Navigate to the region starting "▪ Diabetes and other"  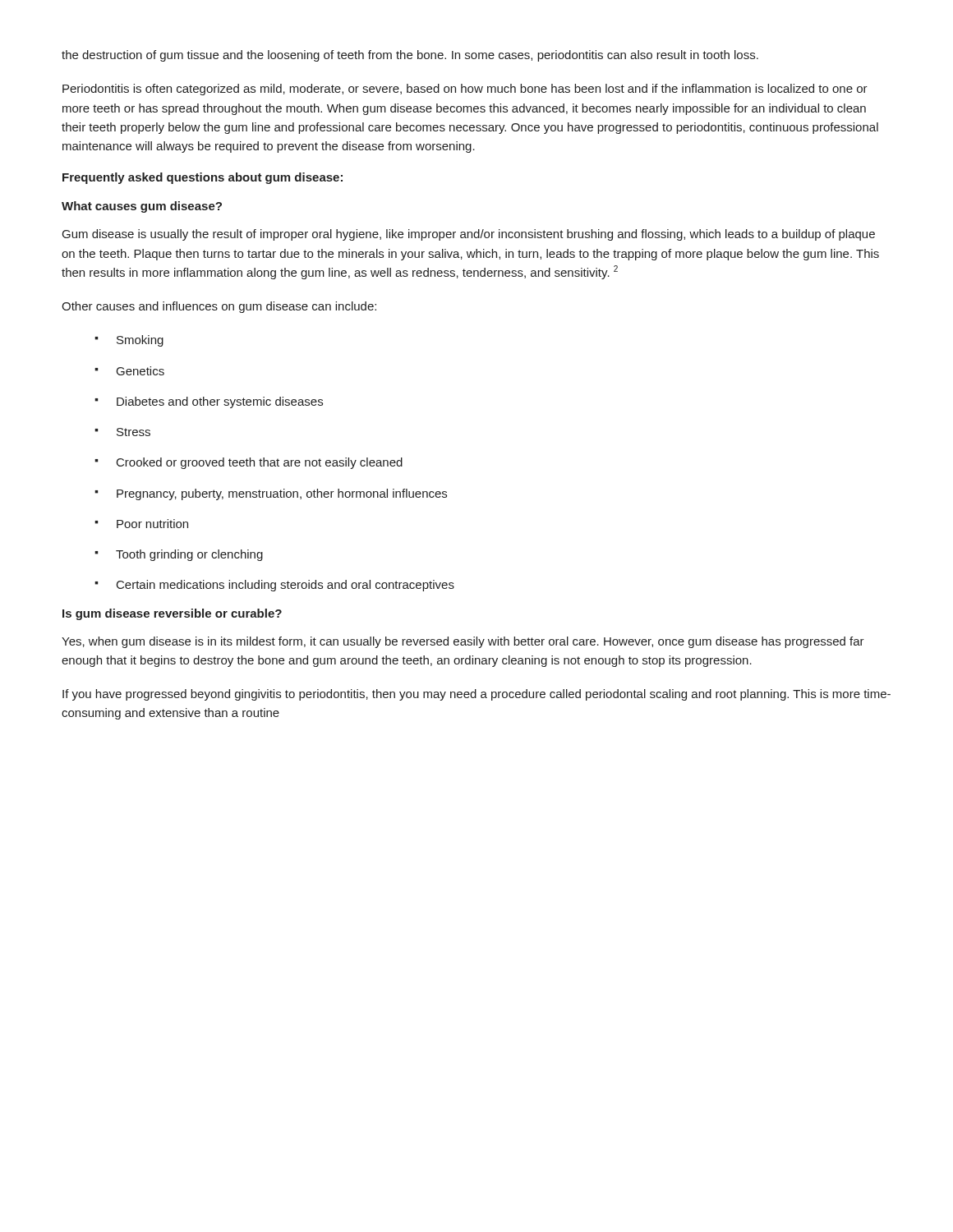tap(209, 401)
